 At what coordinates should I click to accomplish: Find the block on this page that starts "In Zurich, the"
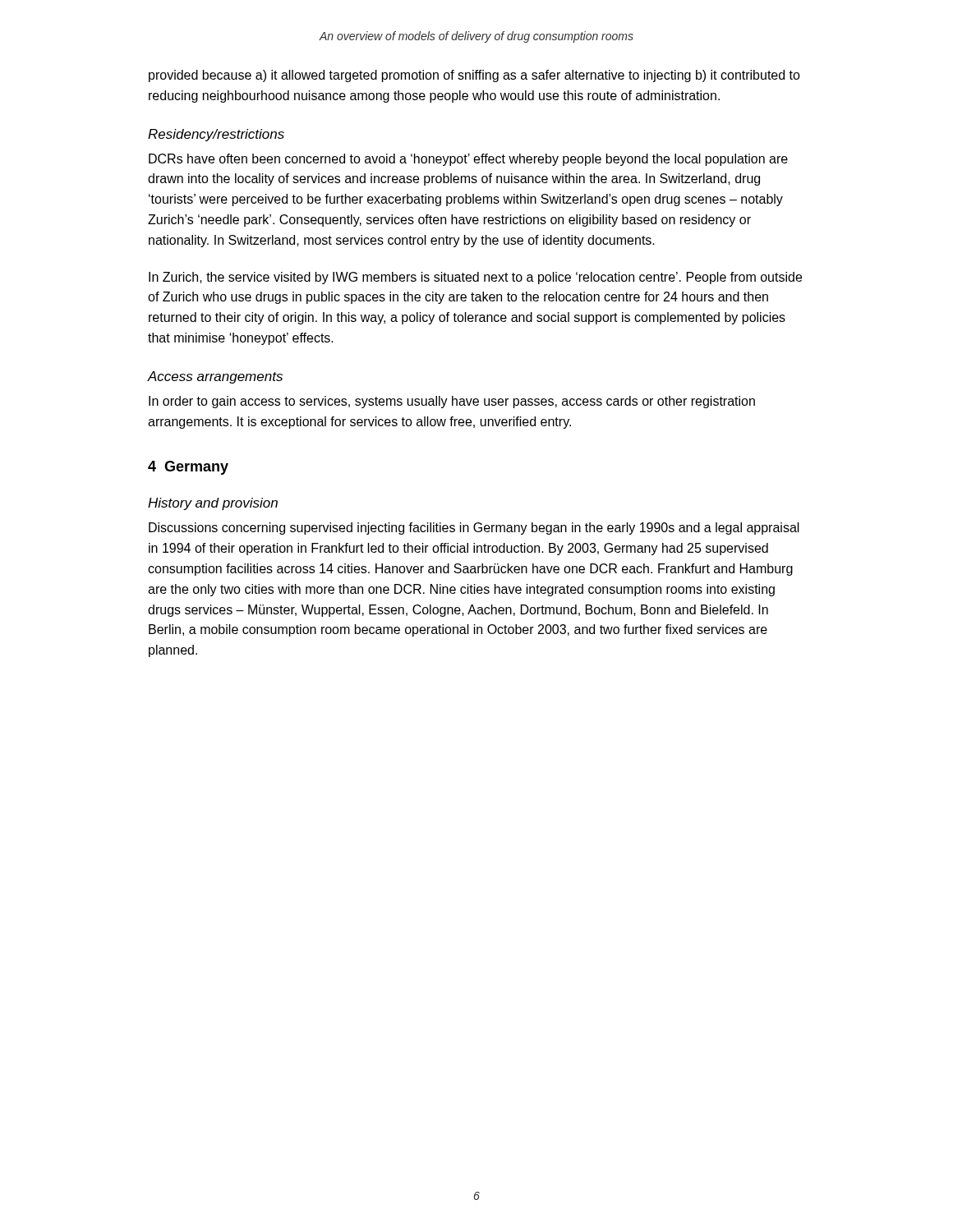click(475, 307)
